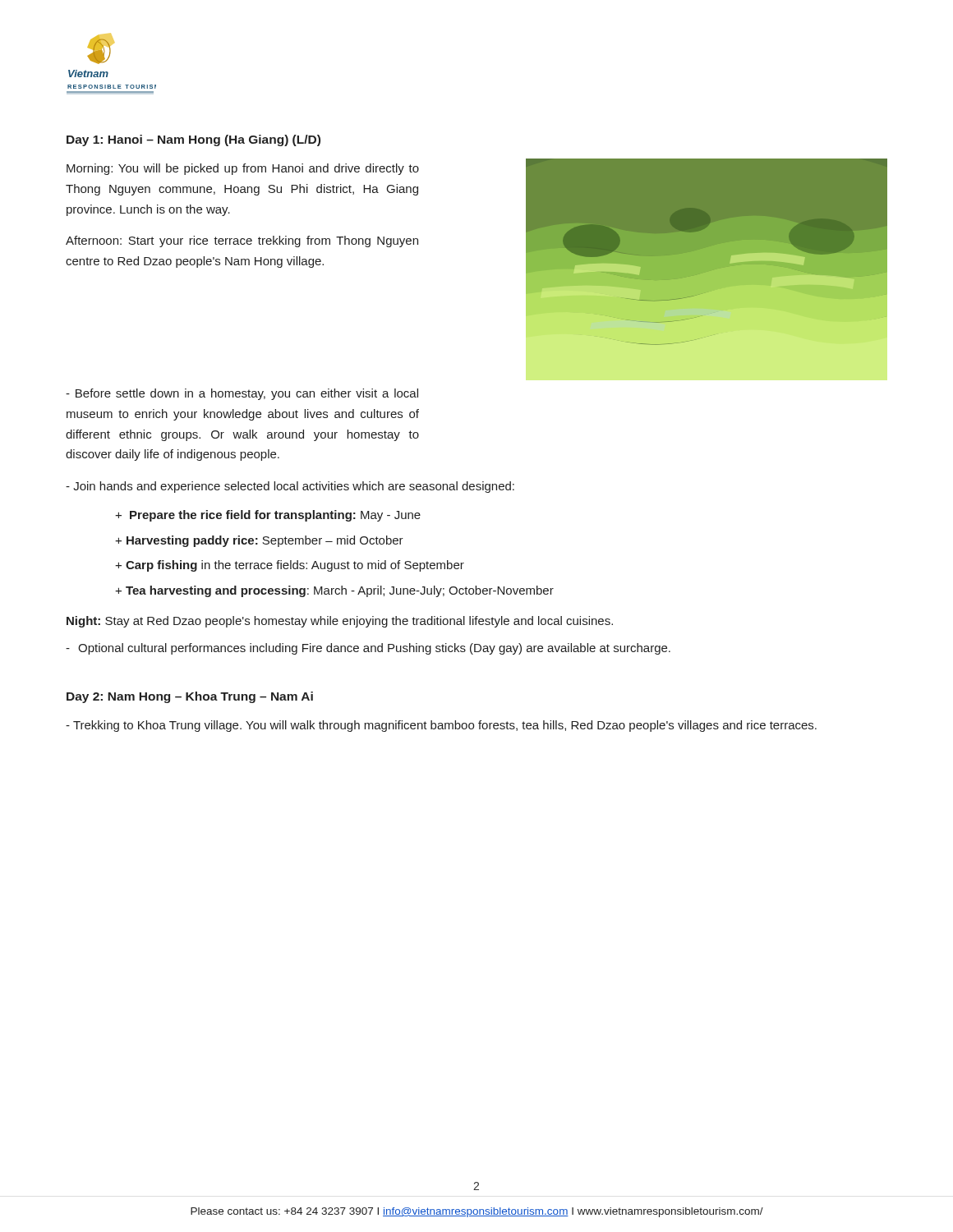The image size is (953, 1232).
Task: Click on the photo
Action: click(x=707, y=269)
